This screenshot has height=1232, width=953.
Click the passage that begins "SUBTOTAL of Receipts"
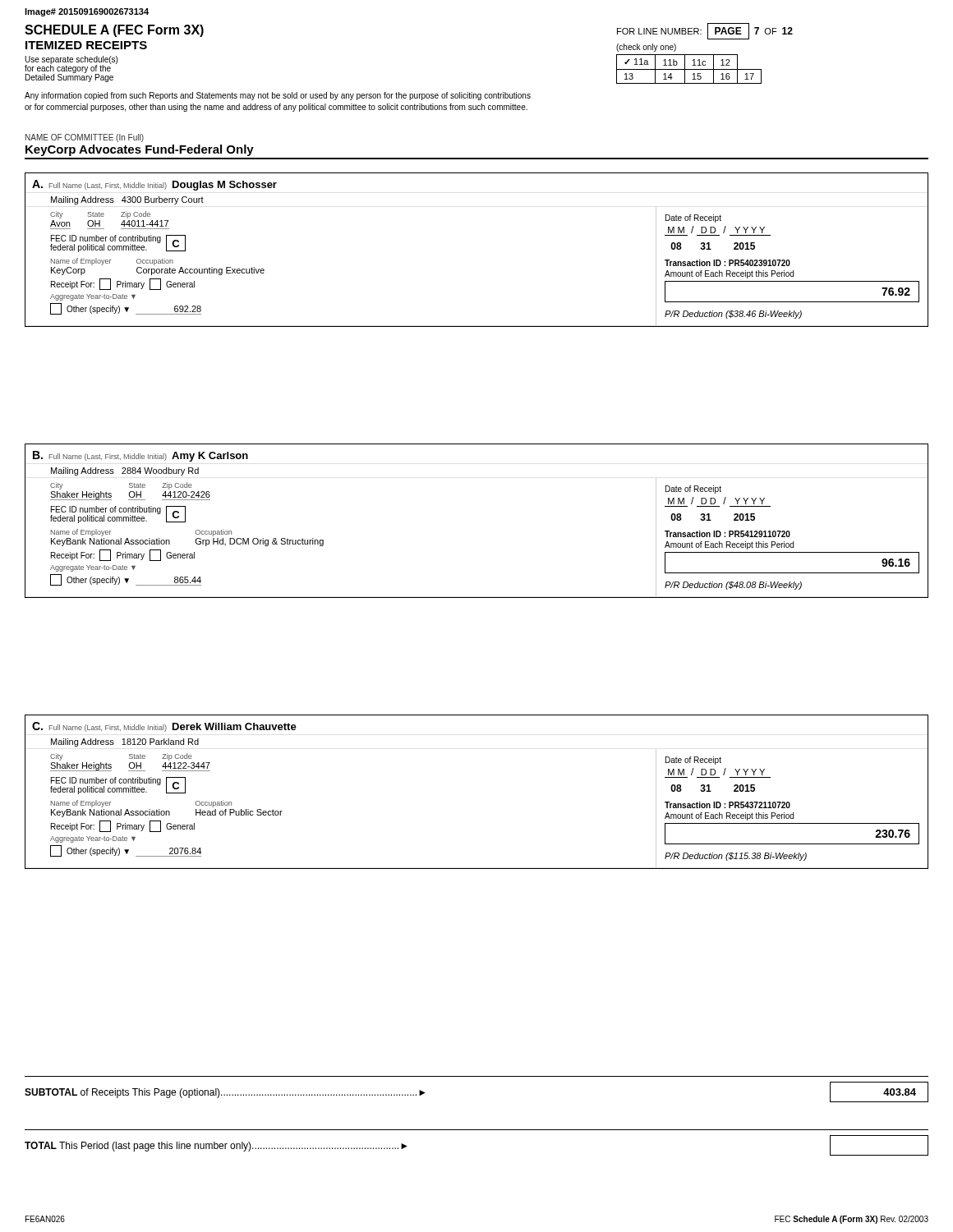[x=123, y=1092]
